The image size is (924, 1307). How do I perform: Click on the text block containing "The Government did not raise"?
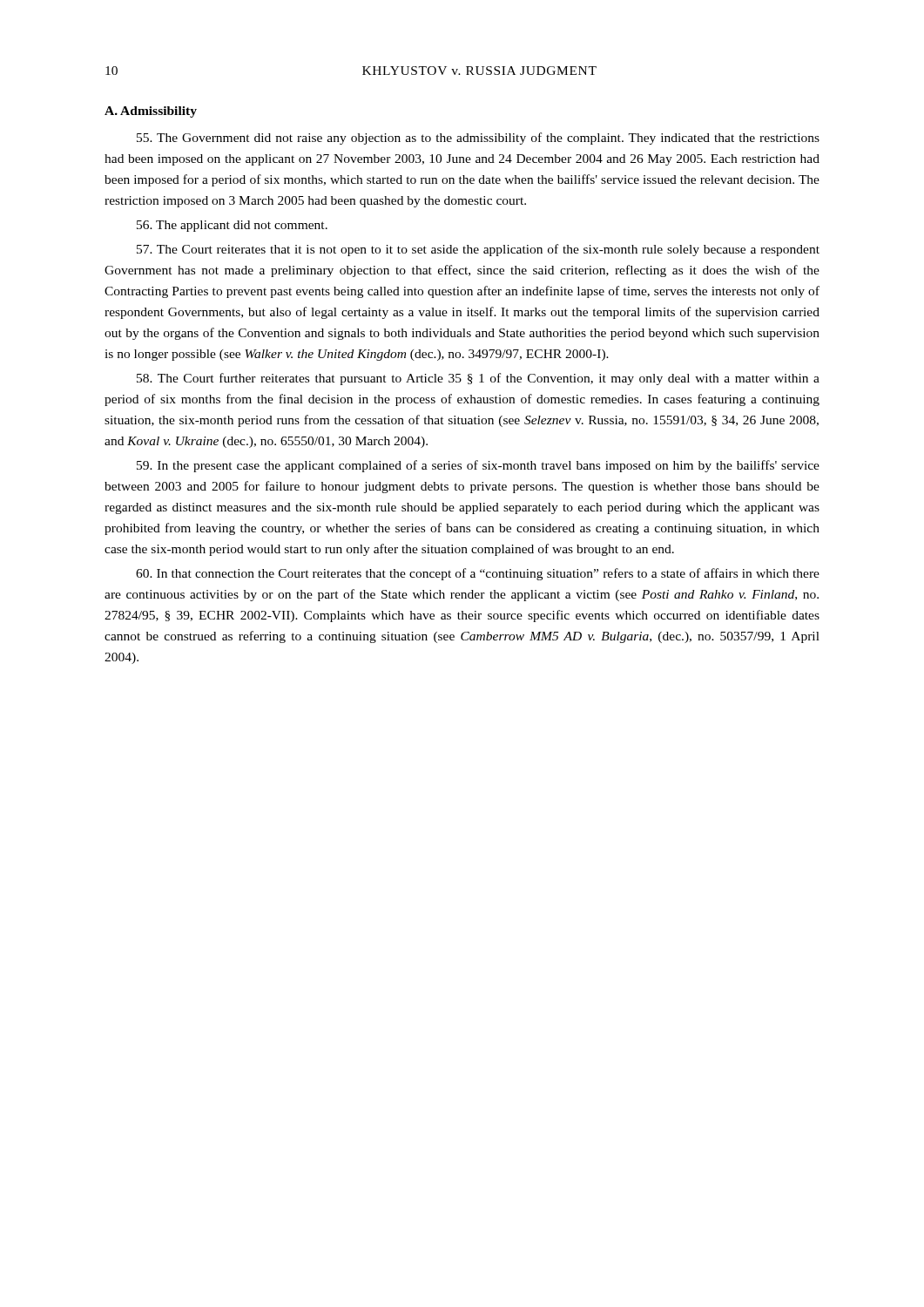(462, 397)
